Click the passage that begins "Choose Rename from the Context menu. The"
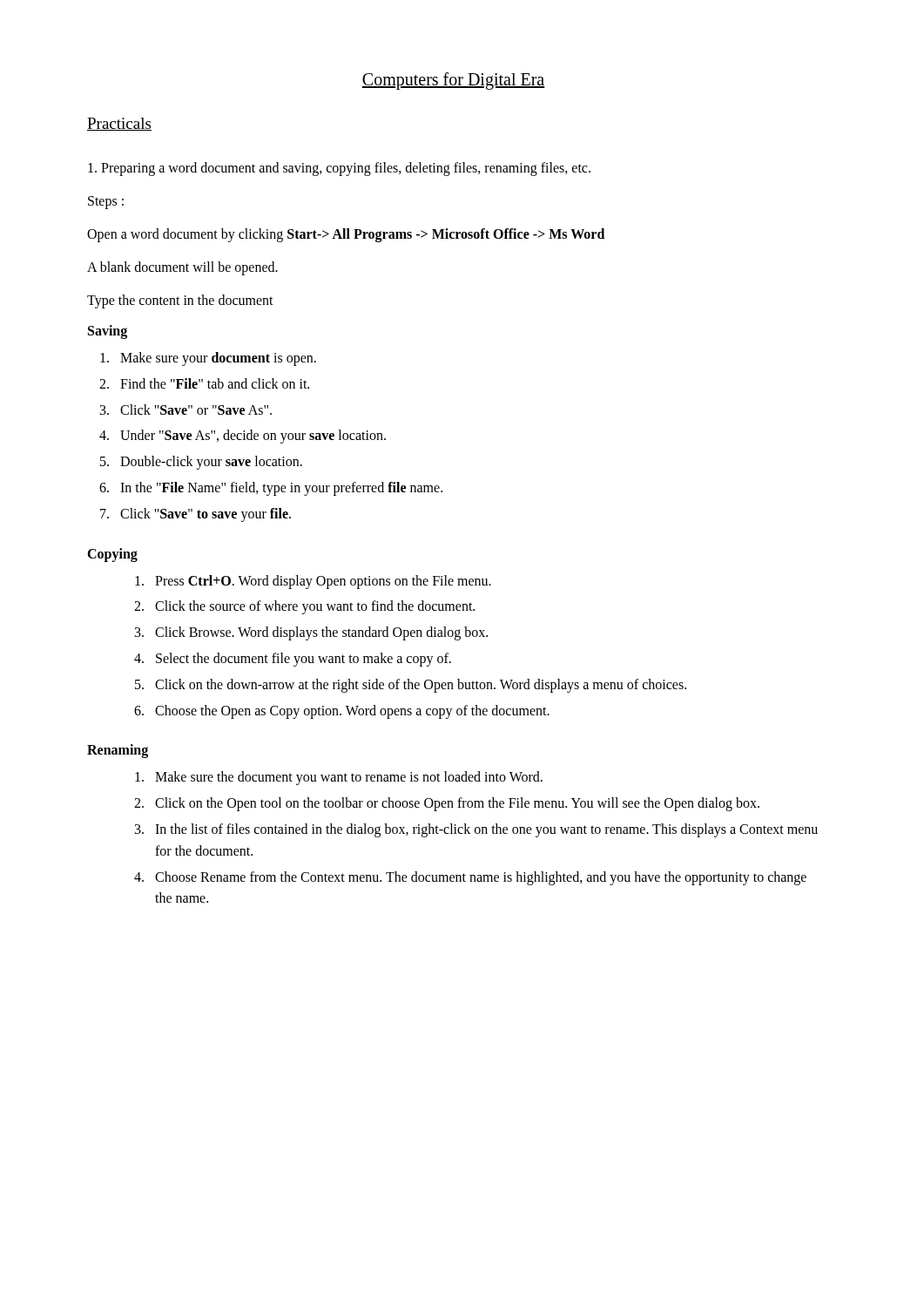 [481, 887]
